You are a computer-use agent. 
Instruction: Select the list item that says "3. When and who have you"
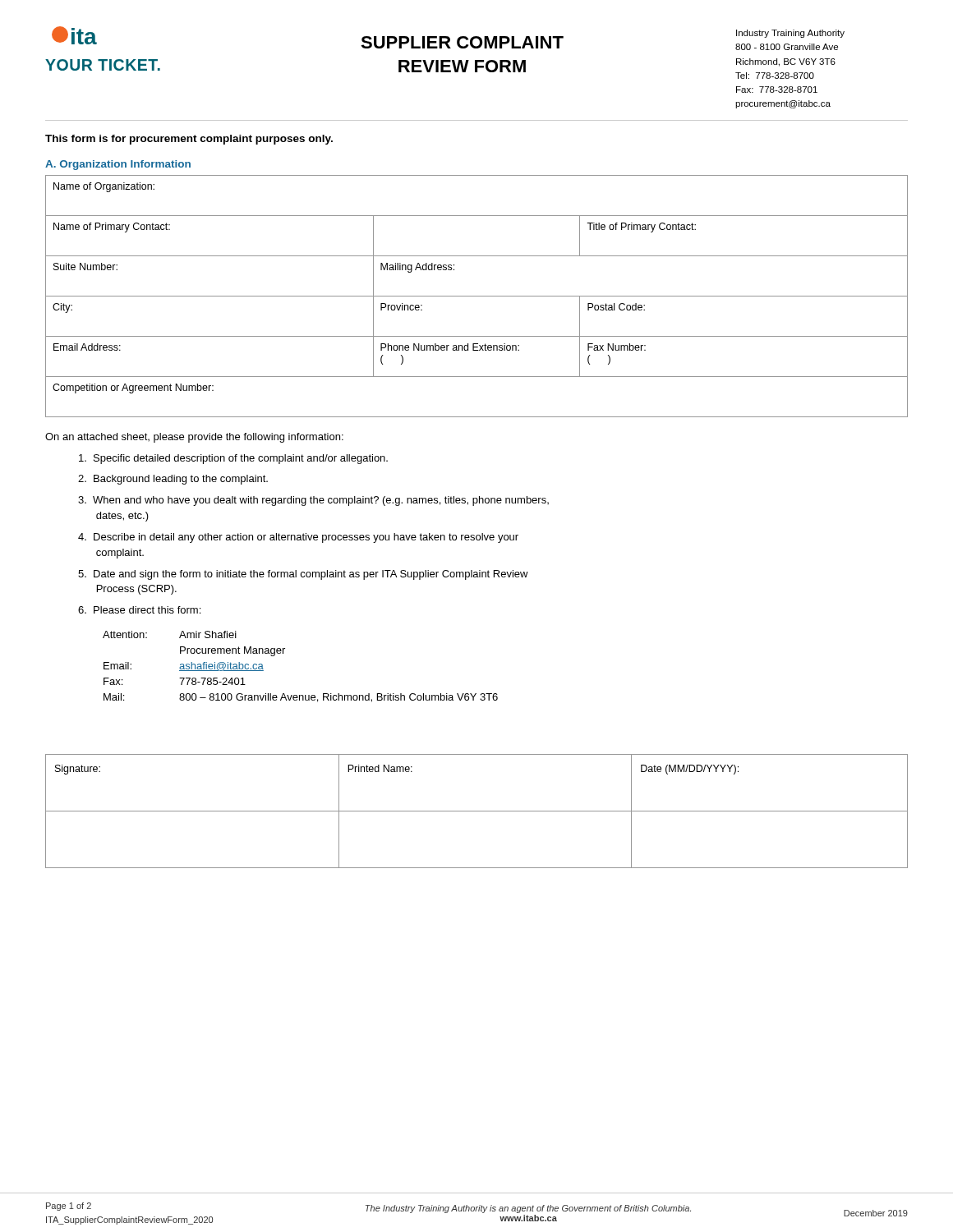point(314,508)
